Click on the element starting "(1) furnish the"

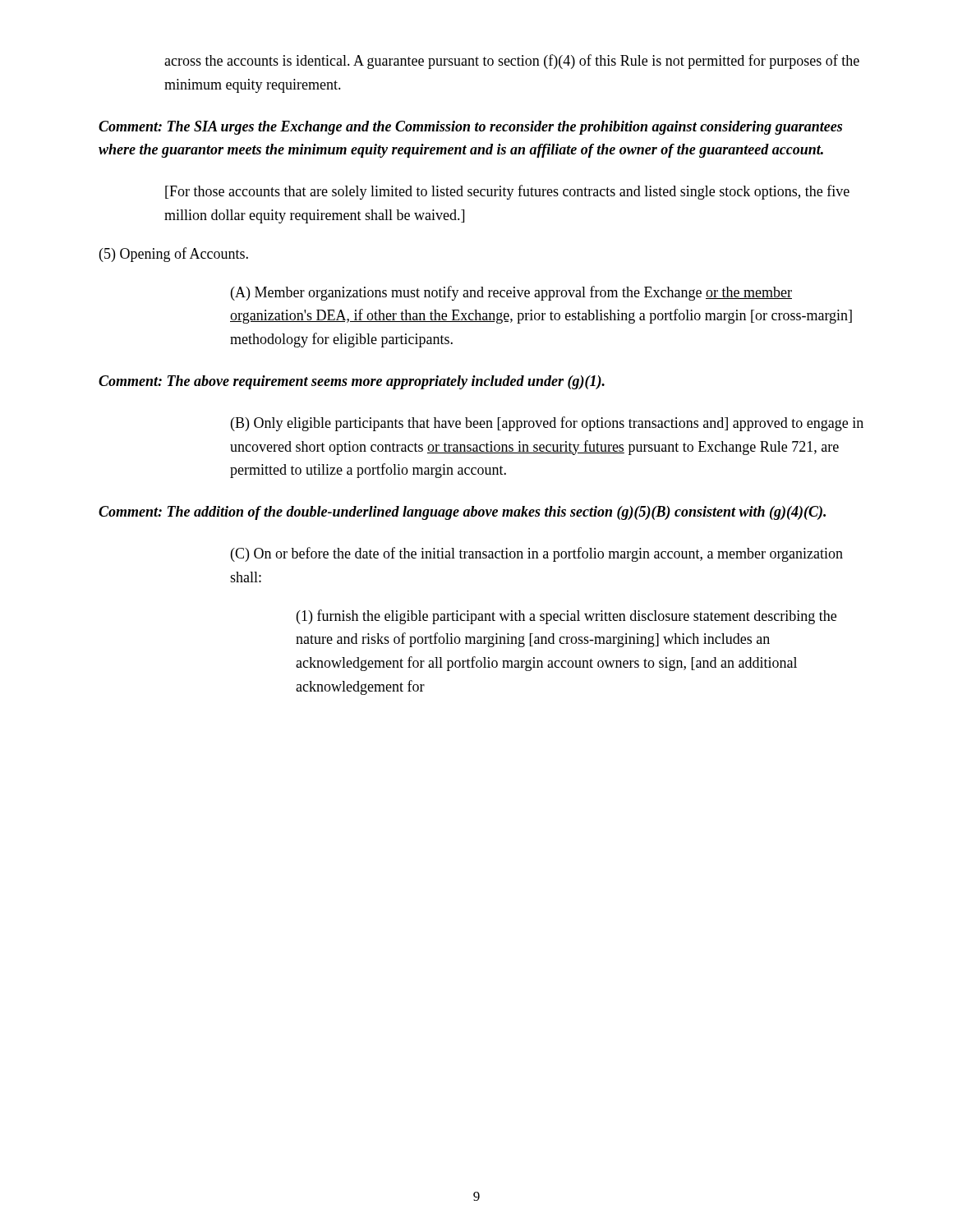(566, 651)
